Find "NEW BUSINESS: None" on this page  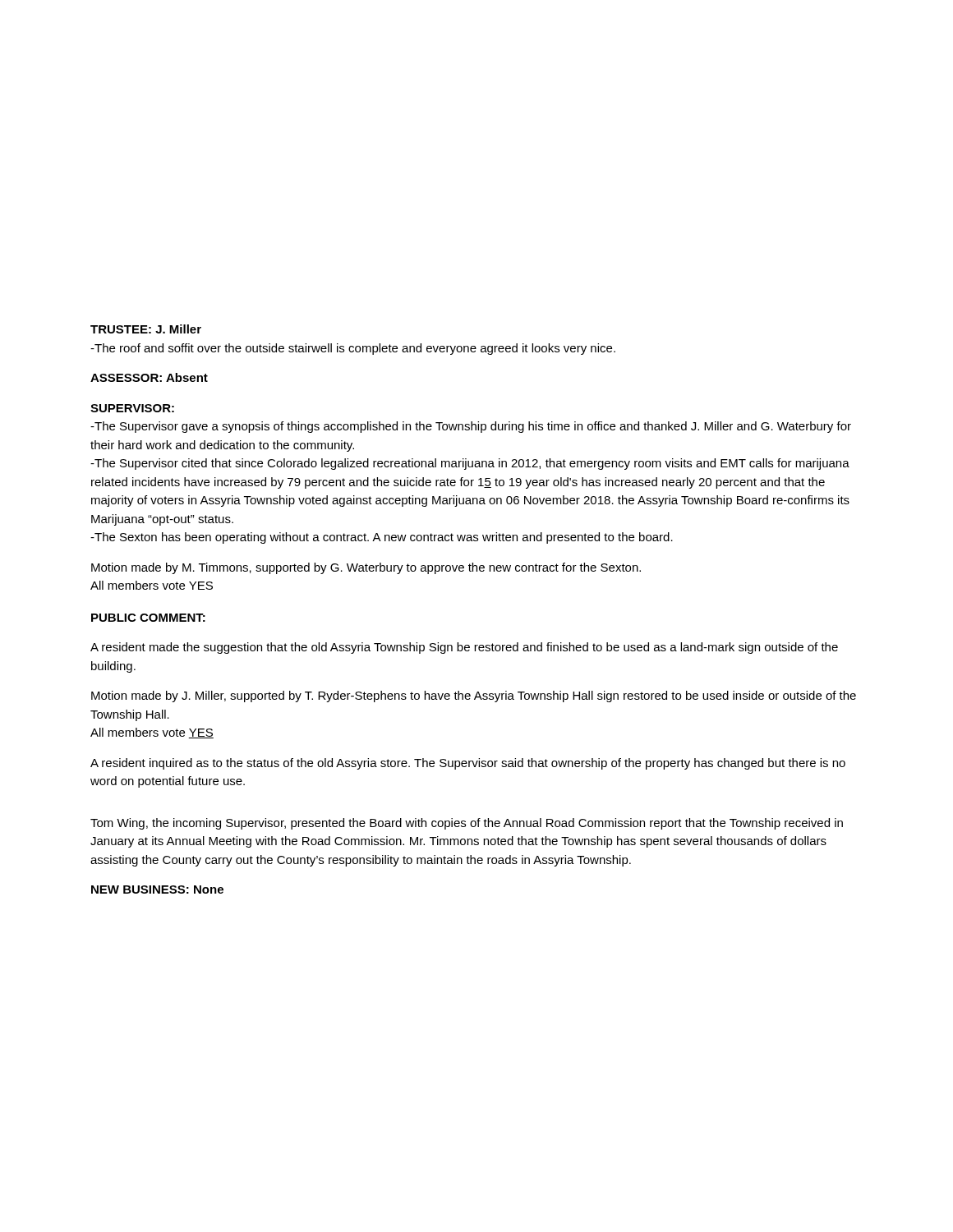click(157, 890)
